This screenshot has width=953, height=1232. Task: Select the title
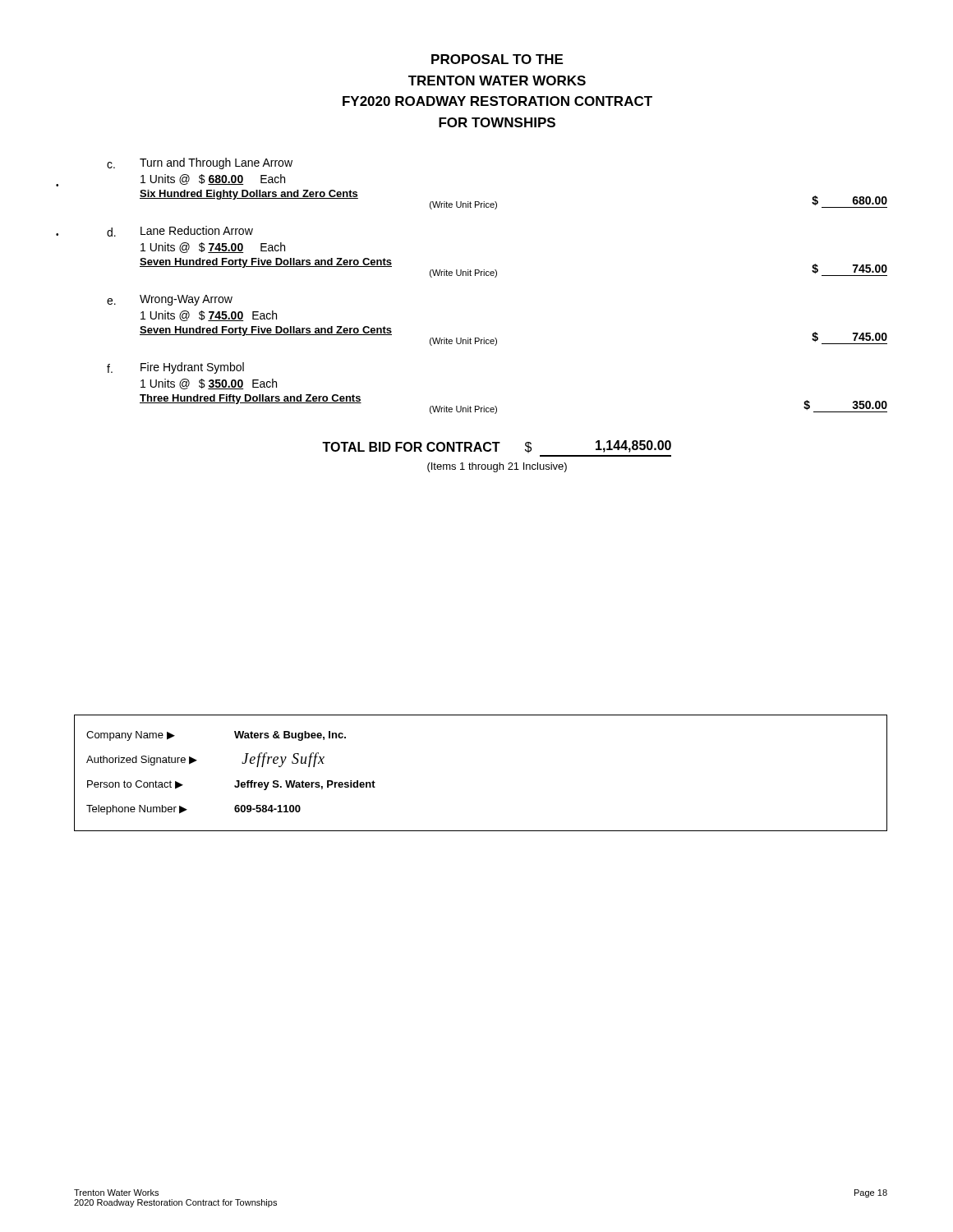click(x=497, y=91)
